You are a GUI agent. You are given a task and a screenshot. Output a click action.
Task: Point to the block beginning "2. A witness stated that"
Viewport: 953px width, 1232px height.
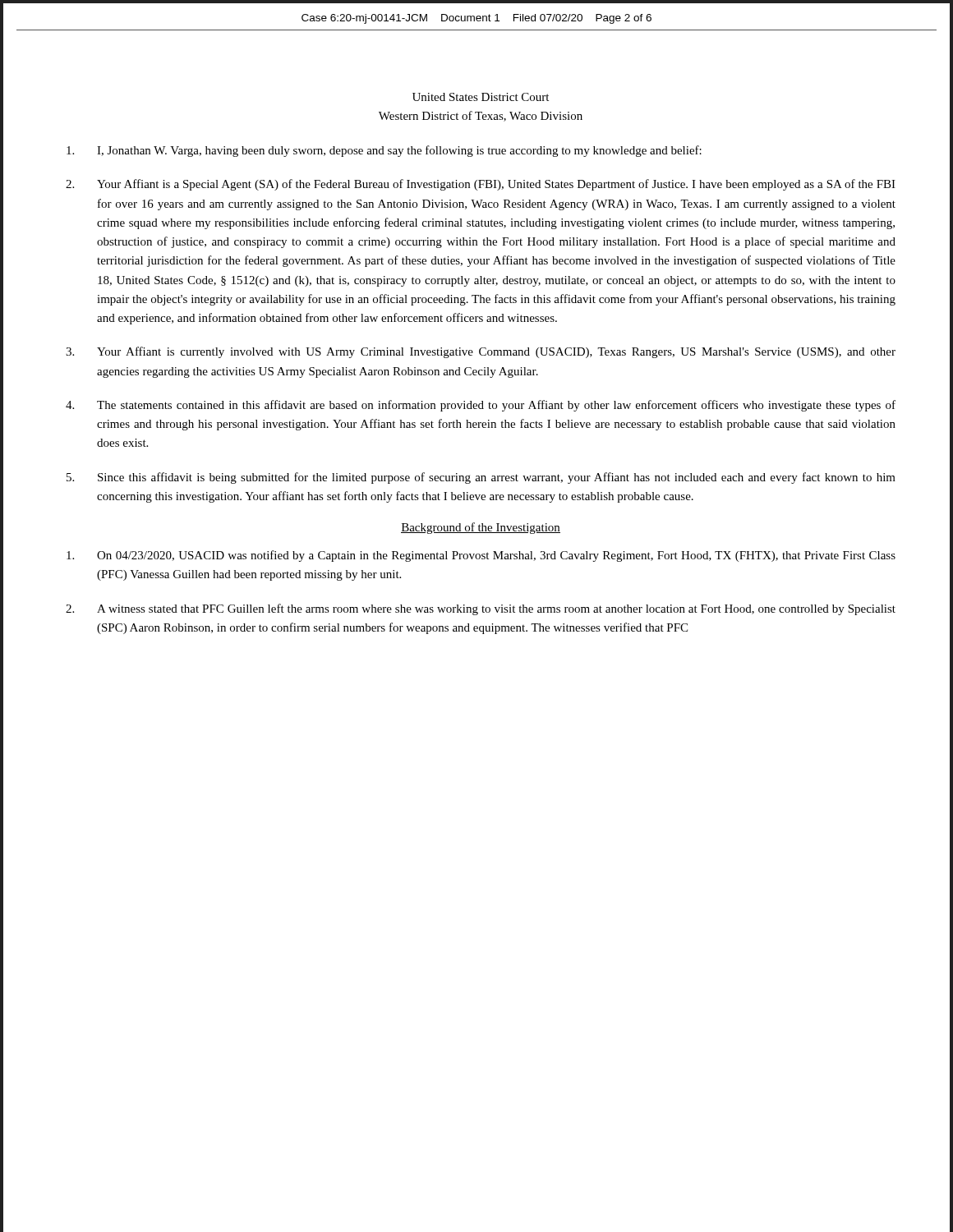click(481, 618)
